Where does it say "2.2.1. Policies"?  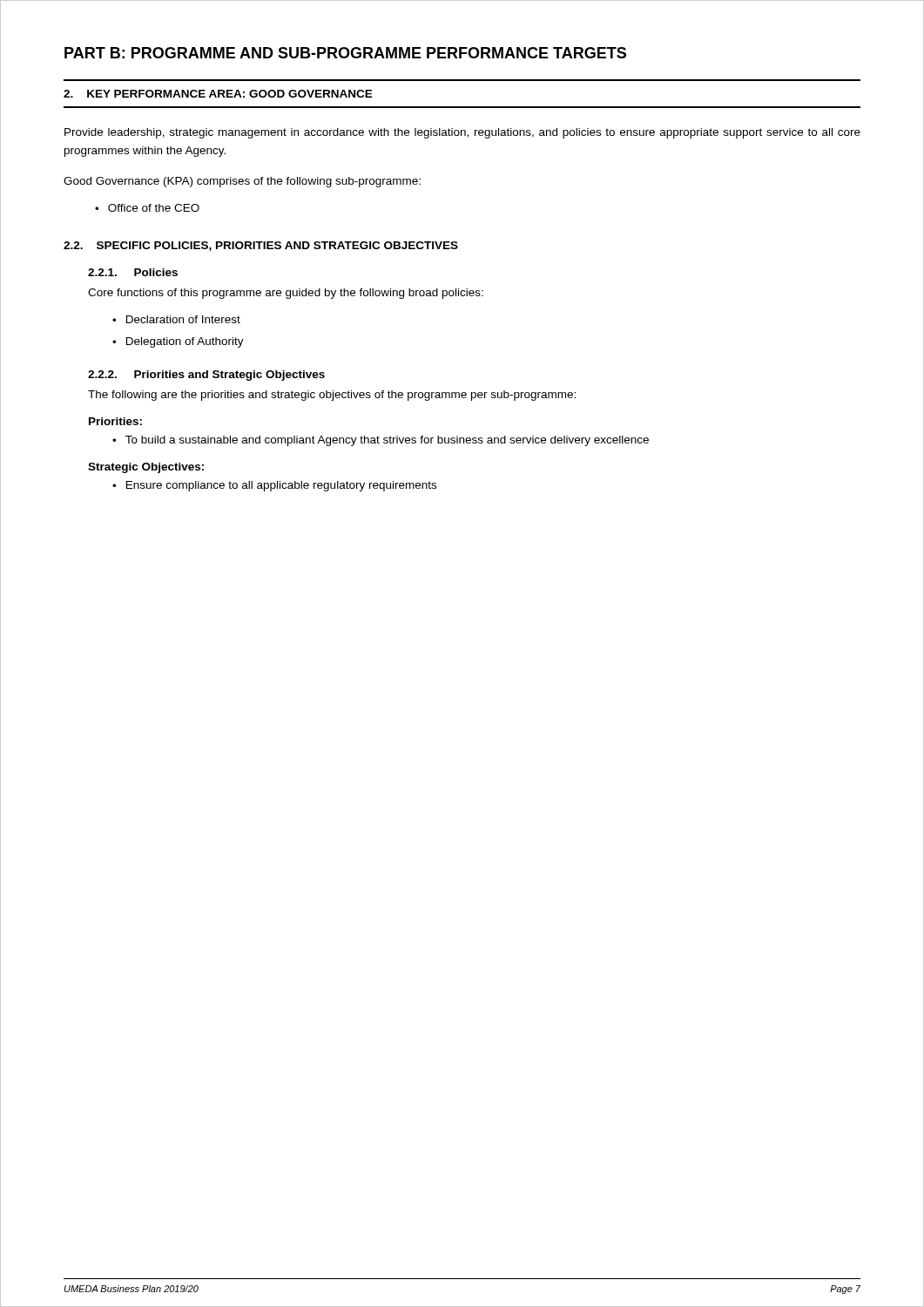click(x=133, y=273)
